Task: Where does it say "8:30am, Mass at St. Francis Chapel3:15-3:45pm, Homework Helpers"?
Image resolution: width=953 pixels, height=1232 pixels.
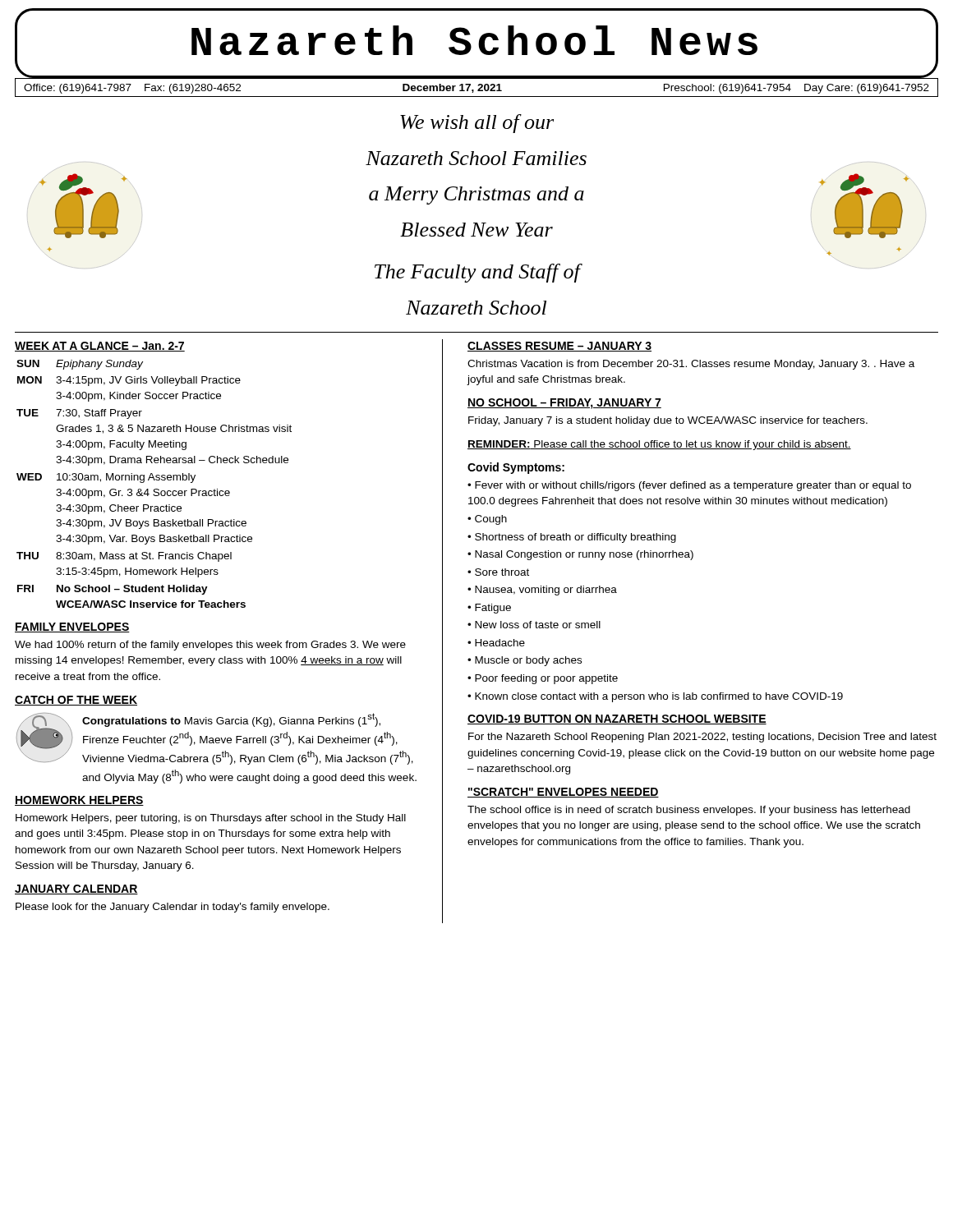Action: [x=144, y=564]
